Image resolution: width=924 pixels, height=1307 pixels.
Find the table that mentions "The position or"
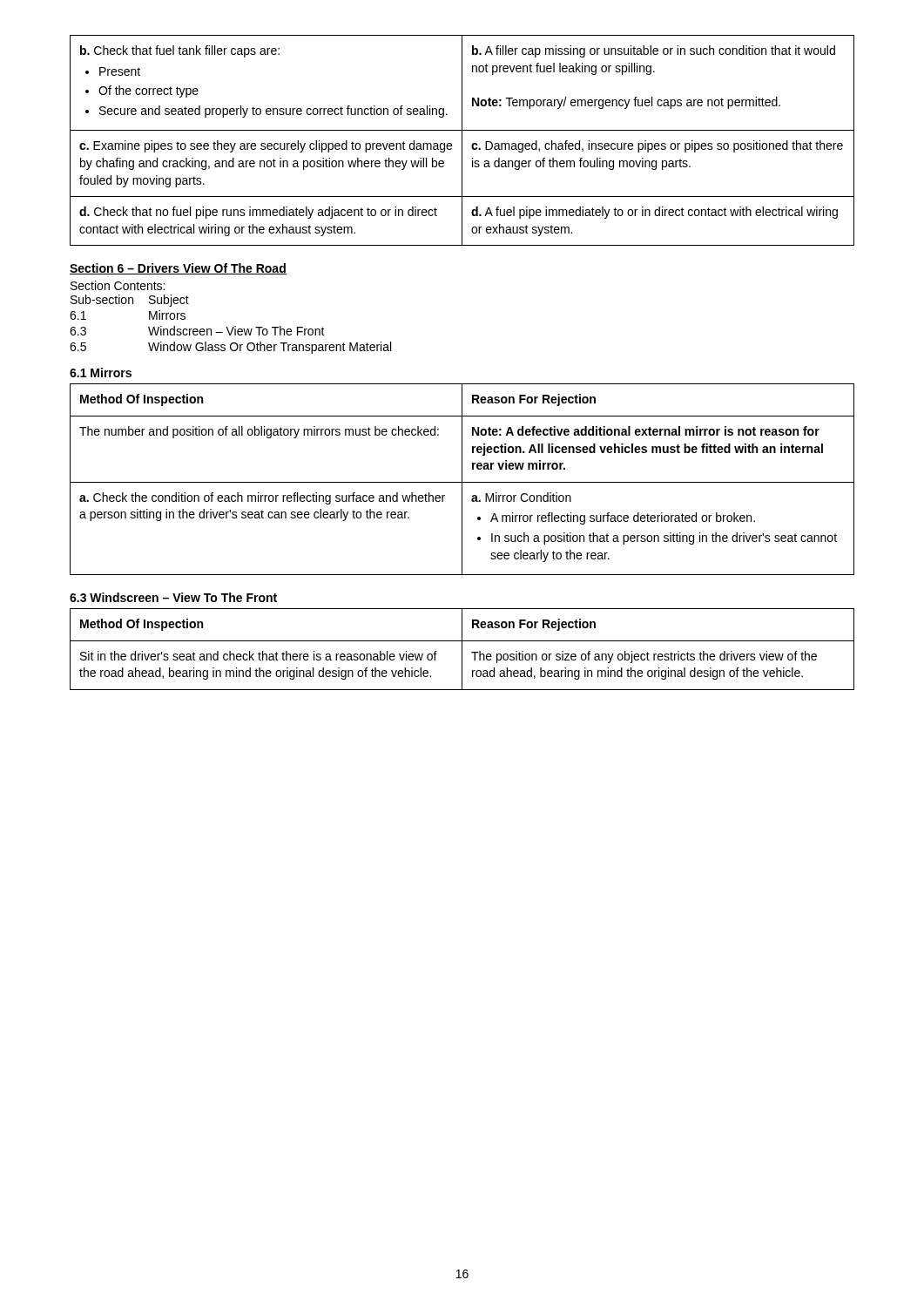[462, 649]
